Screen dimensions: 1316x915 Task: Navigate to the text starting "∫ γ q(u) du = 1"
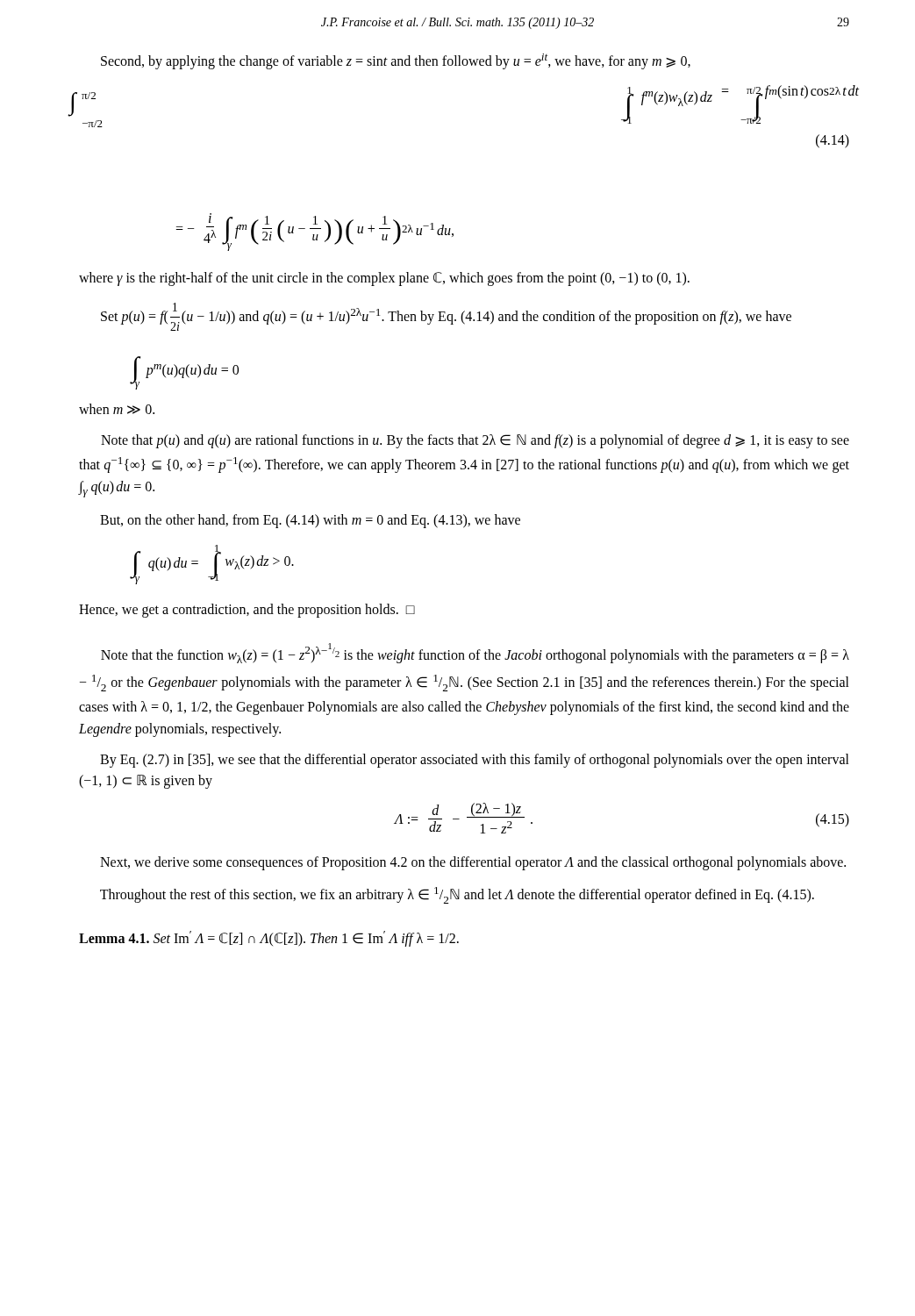click(213, 563)
